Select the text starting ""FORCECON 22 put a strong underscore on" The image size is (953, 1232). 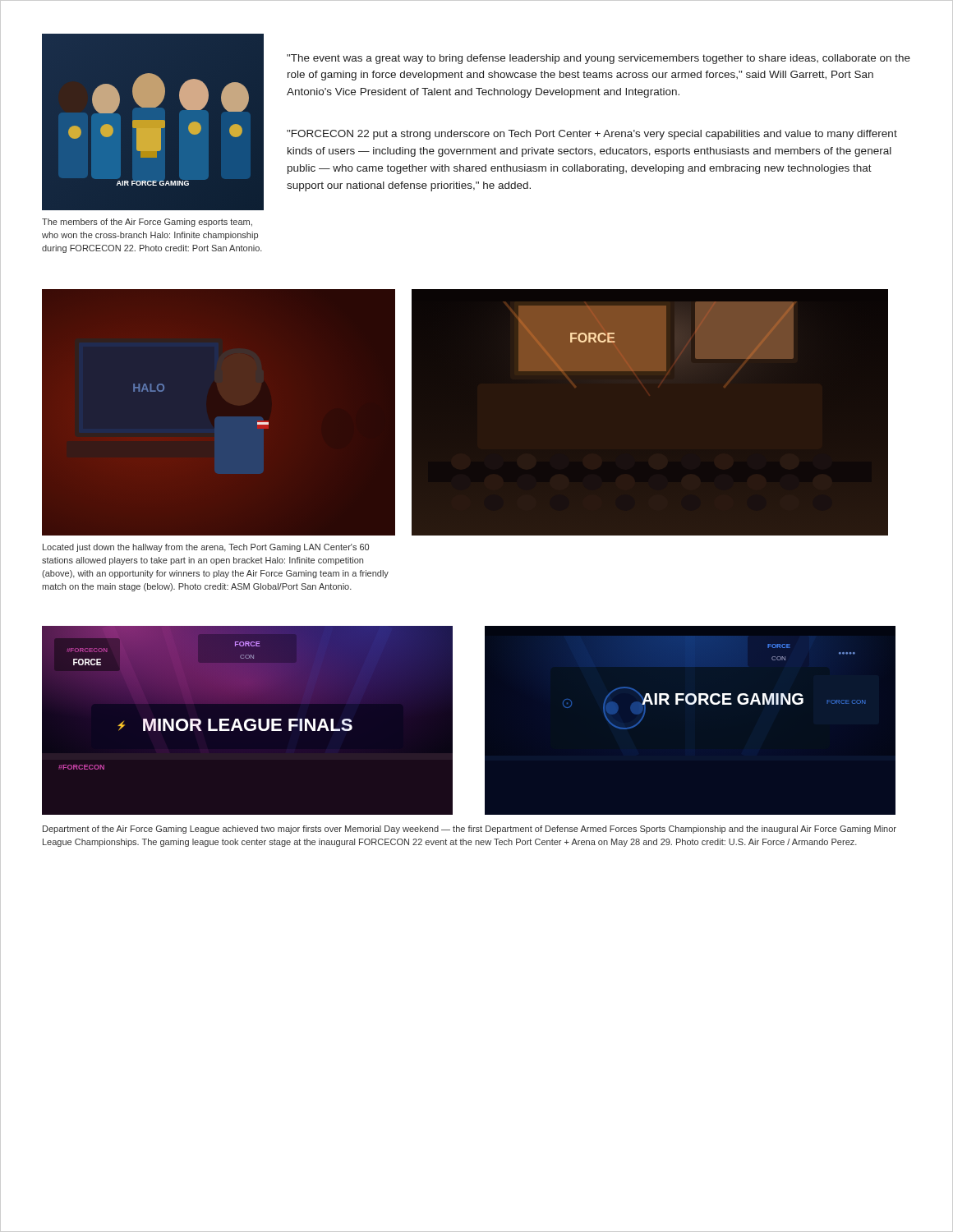pos(599,160)
